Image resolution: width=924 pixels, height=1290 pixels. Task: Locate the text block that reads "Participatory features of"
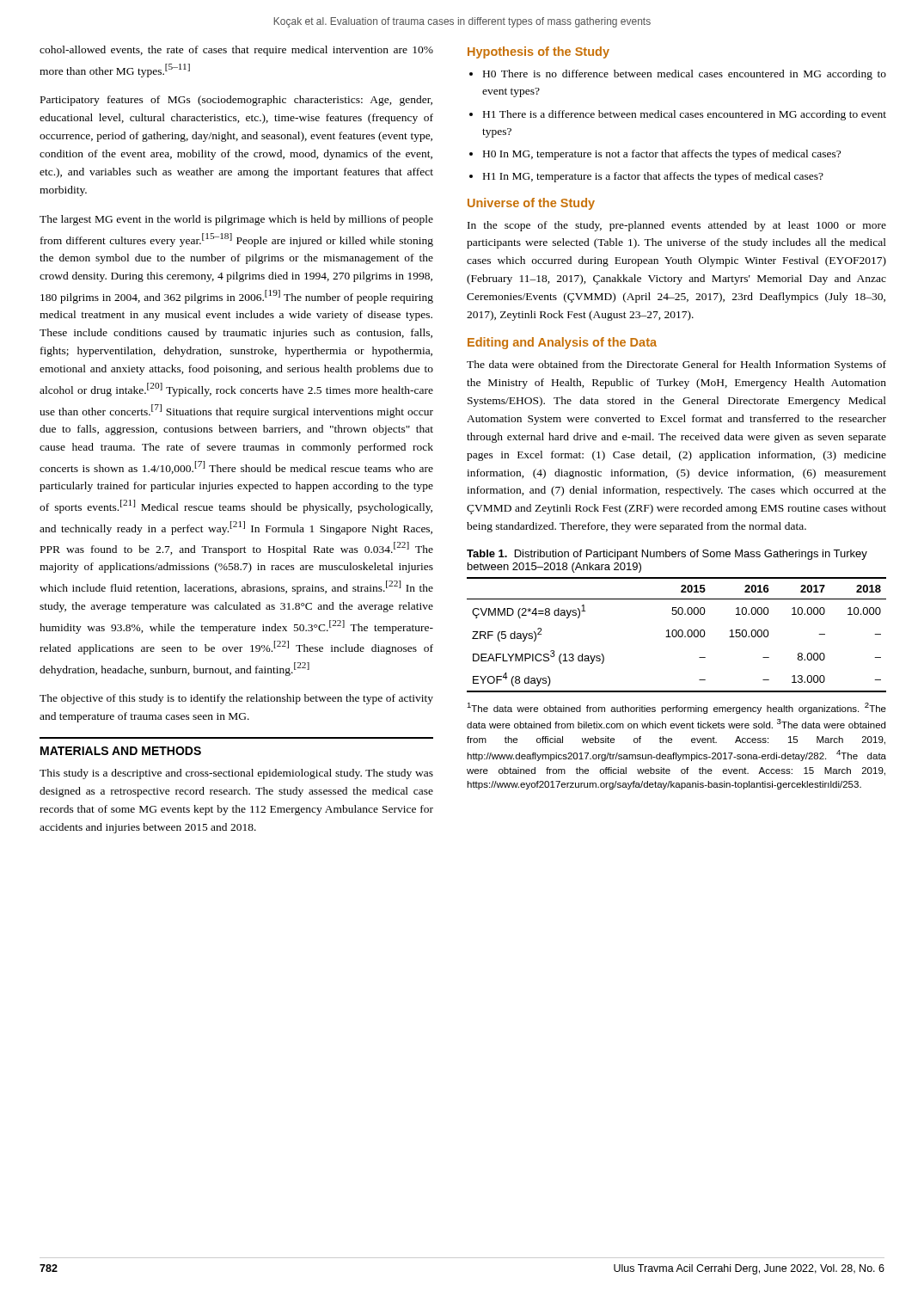[236, 145]
